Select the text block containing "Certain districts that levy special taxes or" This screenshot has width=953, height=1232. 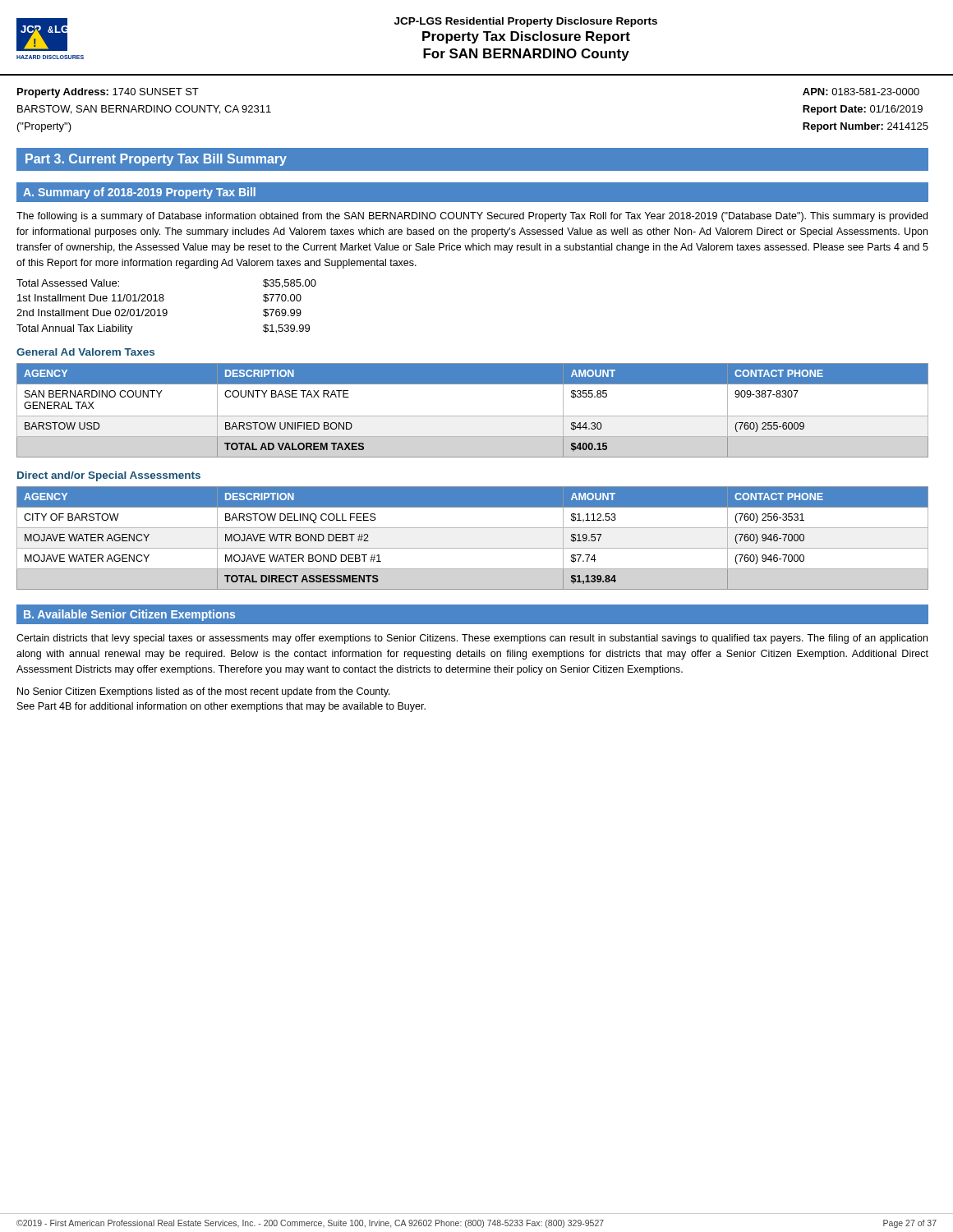coord(472,654)
